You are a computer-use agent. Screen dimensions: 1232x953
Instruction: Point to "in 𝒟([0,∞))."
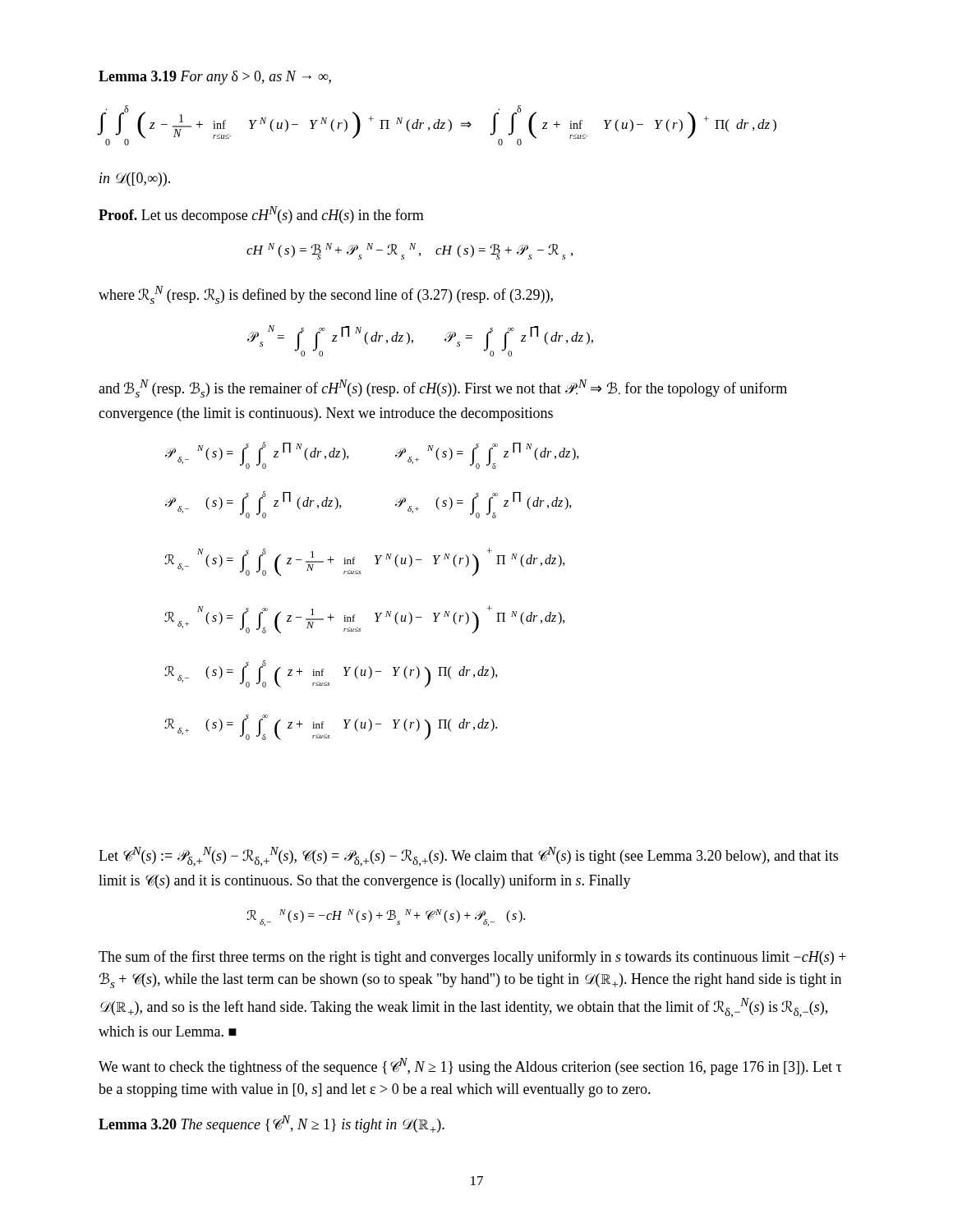[x=135, y=178]
